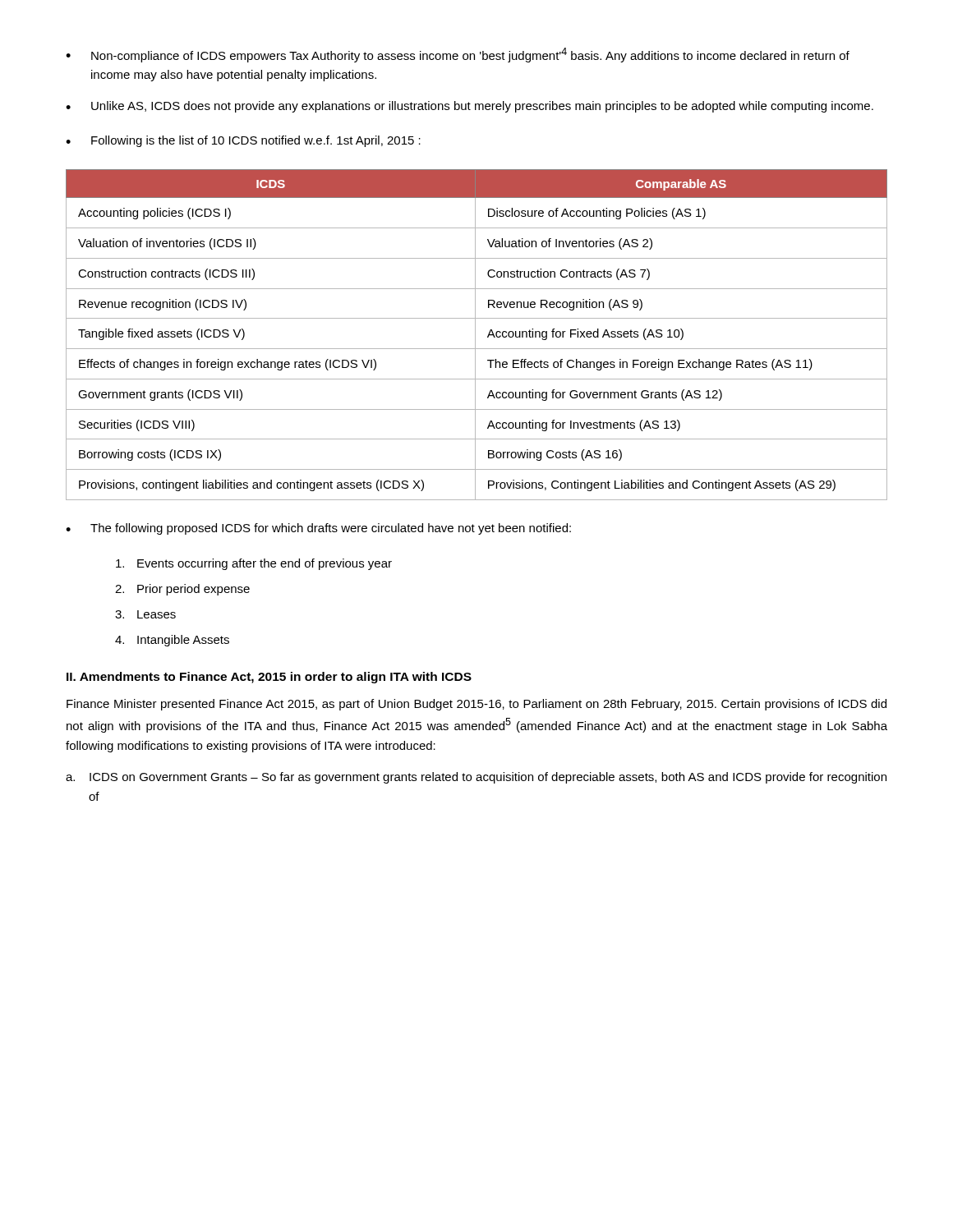Screen dimensions: 1232x953
Task: Point to the block beginning "Finance Minister presented"
Action: tap(476, 724)
